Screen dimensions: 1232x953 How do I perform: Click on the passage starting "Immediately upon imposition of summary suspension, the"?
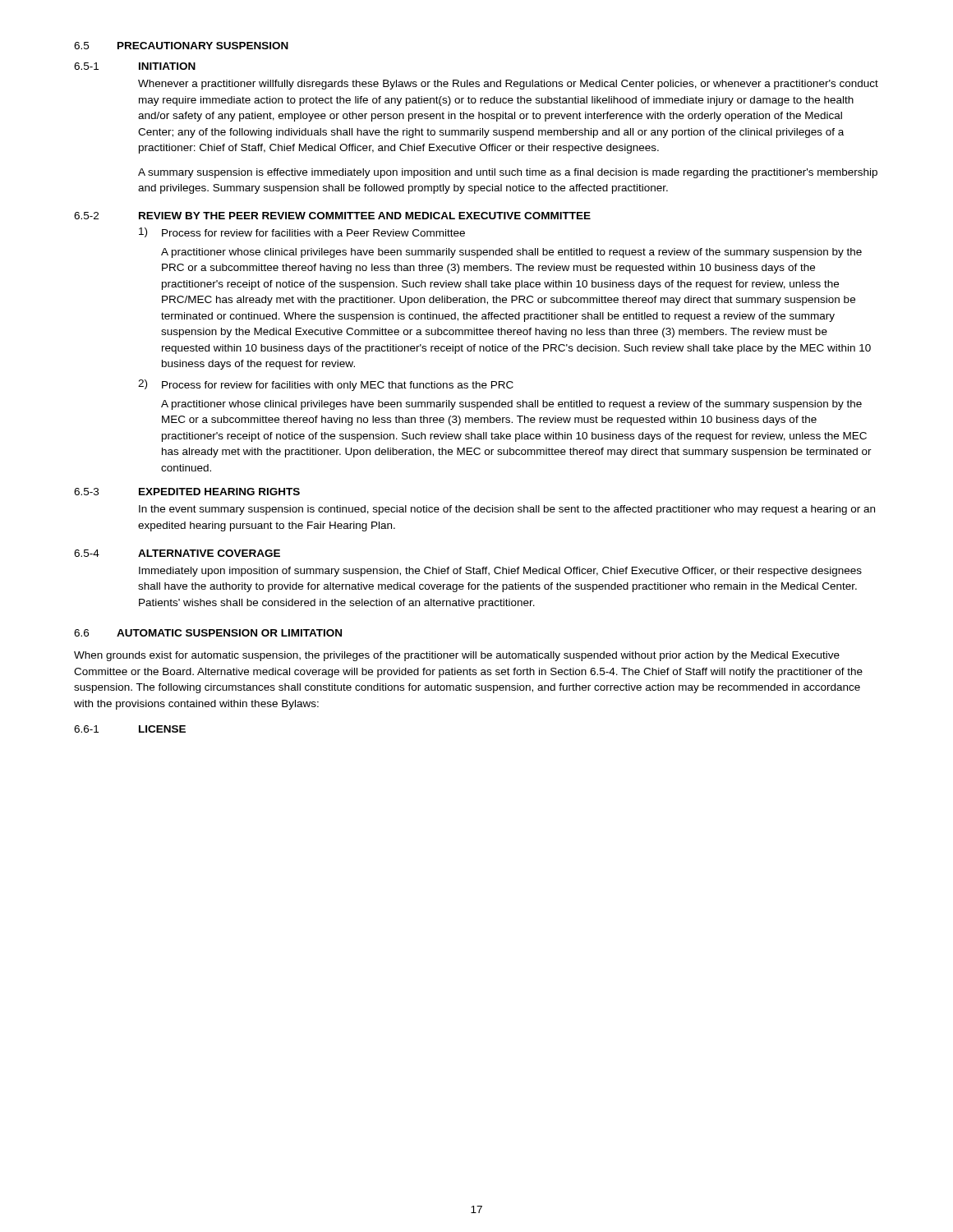500,586
